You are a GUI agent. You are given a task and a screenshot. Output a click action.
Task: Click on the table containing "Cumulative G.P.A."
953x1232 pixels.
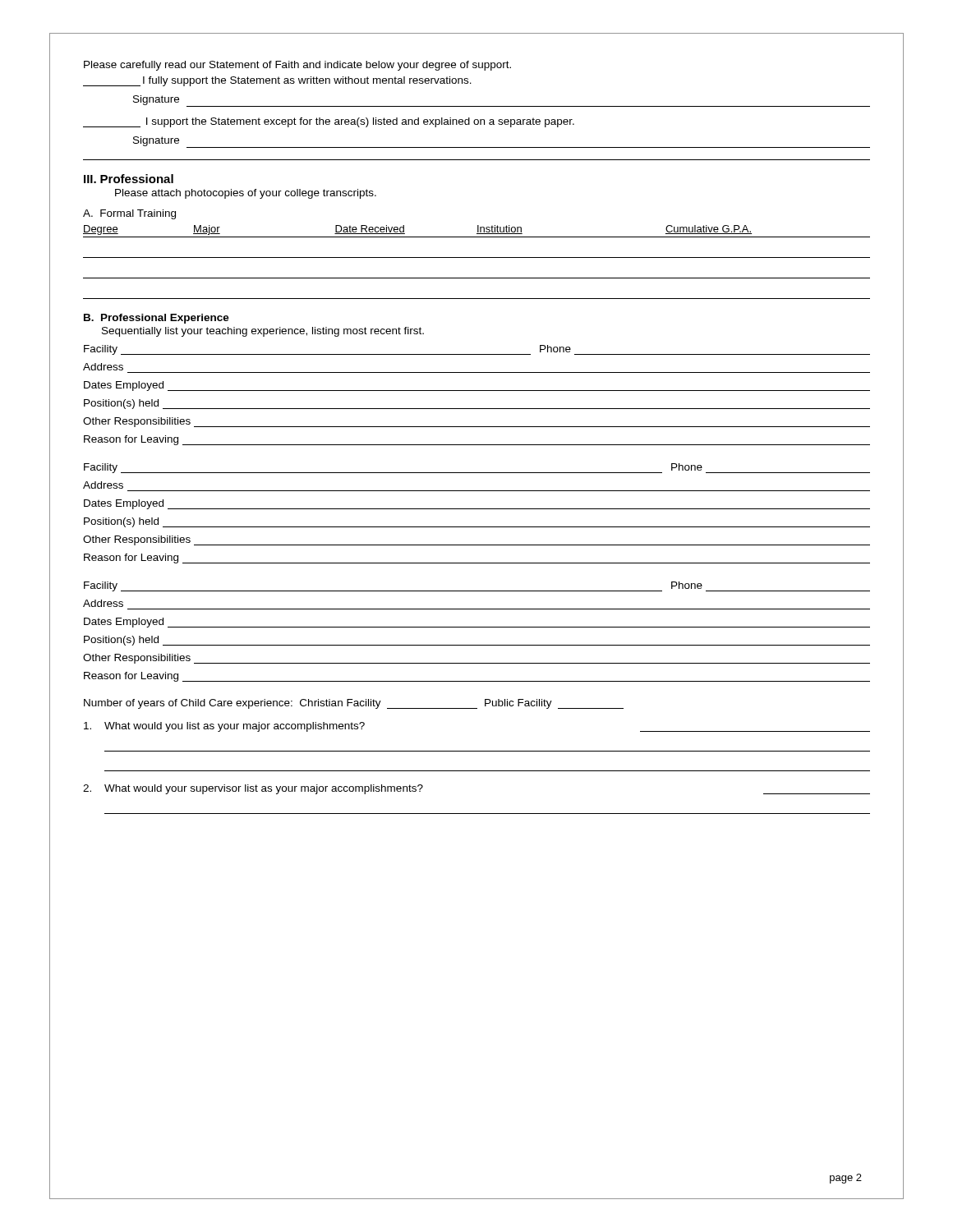tap(476, 261)
